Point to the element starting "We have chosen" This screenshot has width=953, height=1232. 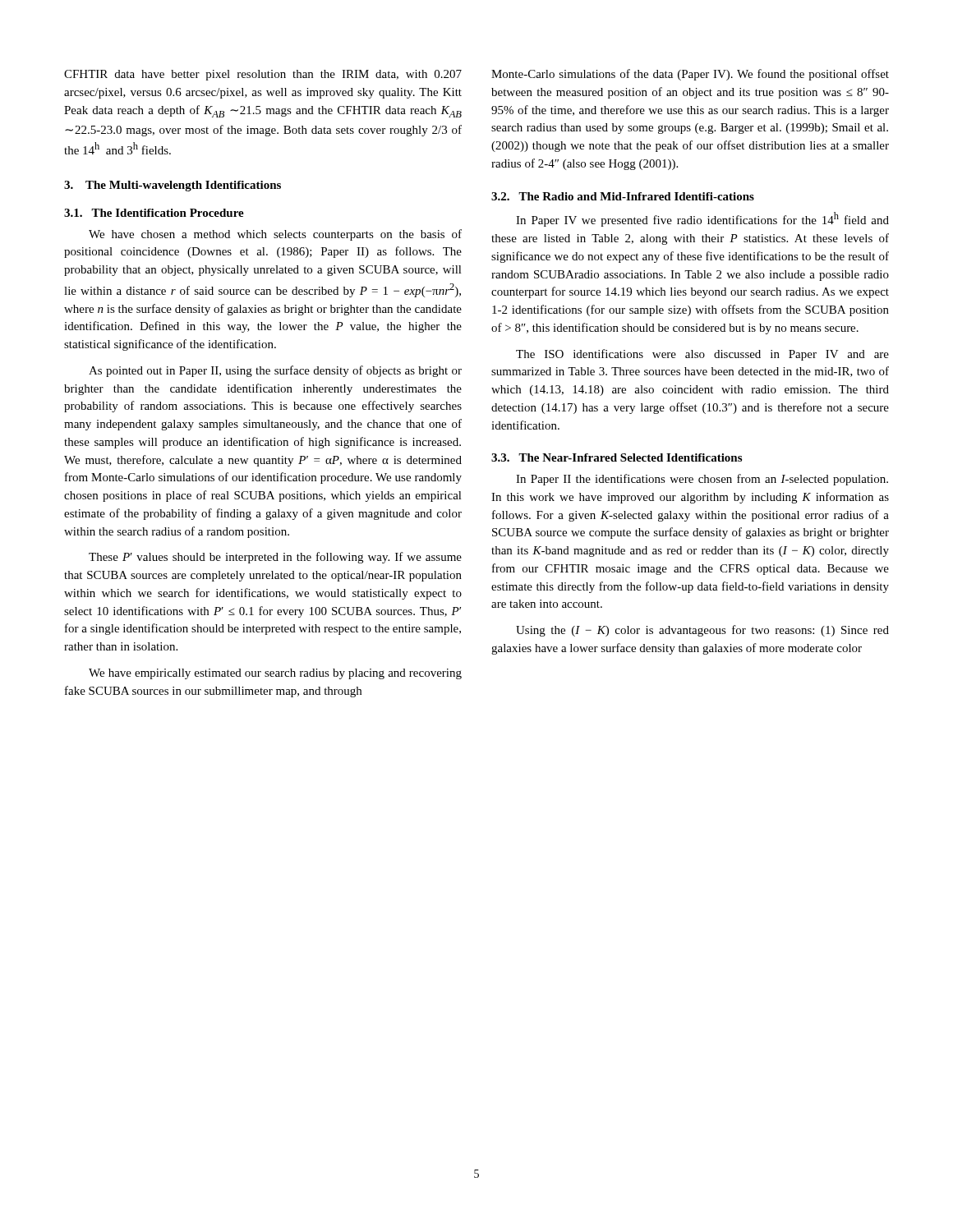click(x=263, y=463)
